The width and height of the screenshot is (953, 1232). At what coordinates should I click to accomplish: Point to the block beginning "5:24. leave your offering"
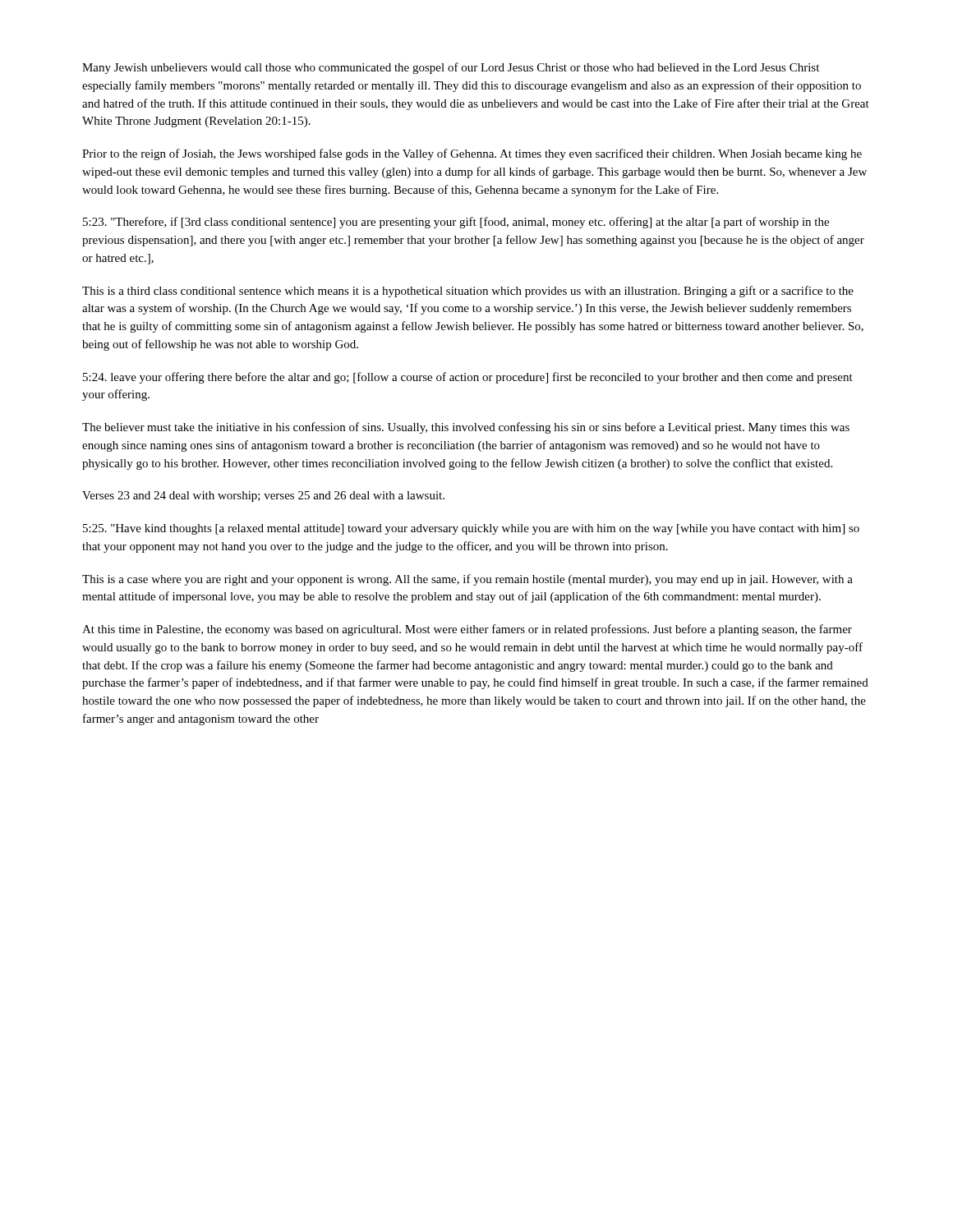[x=467, y=385]
